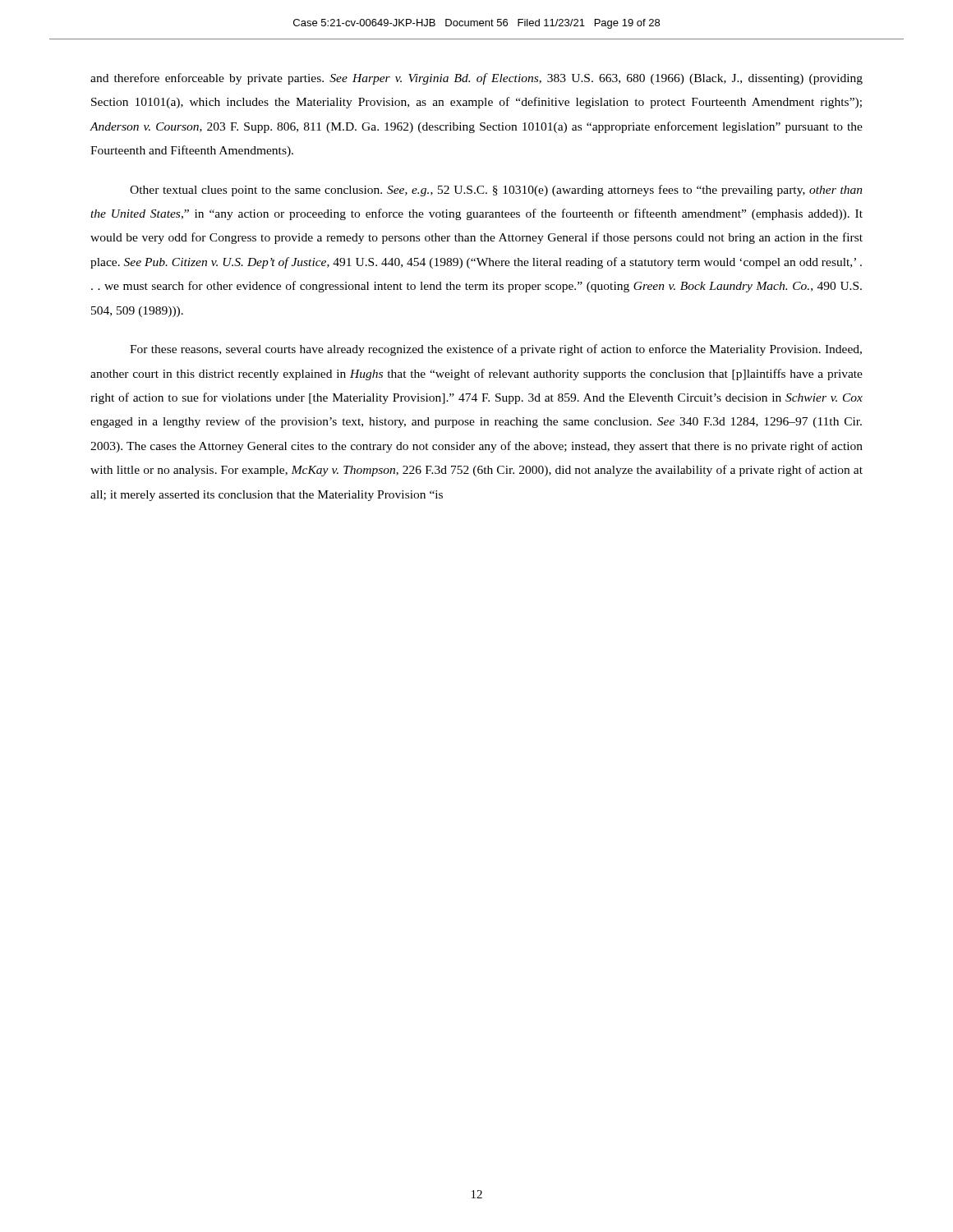This screenshot has width=953, height=1232.
Task: Select the text block that reads "and therefore enforceable"
Action: coord(476,114)
